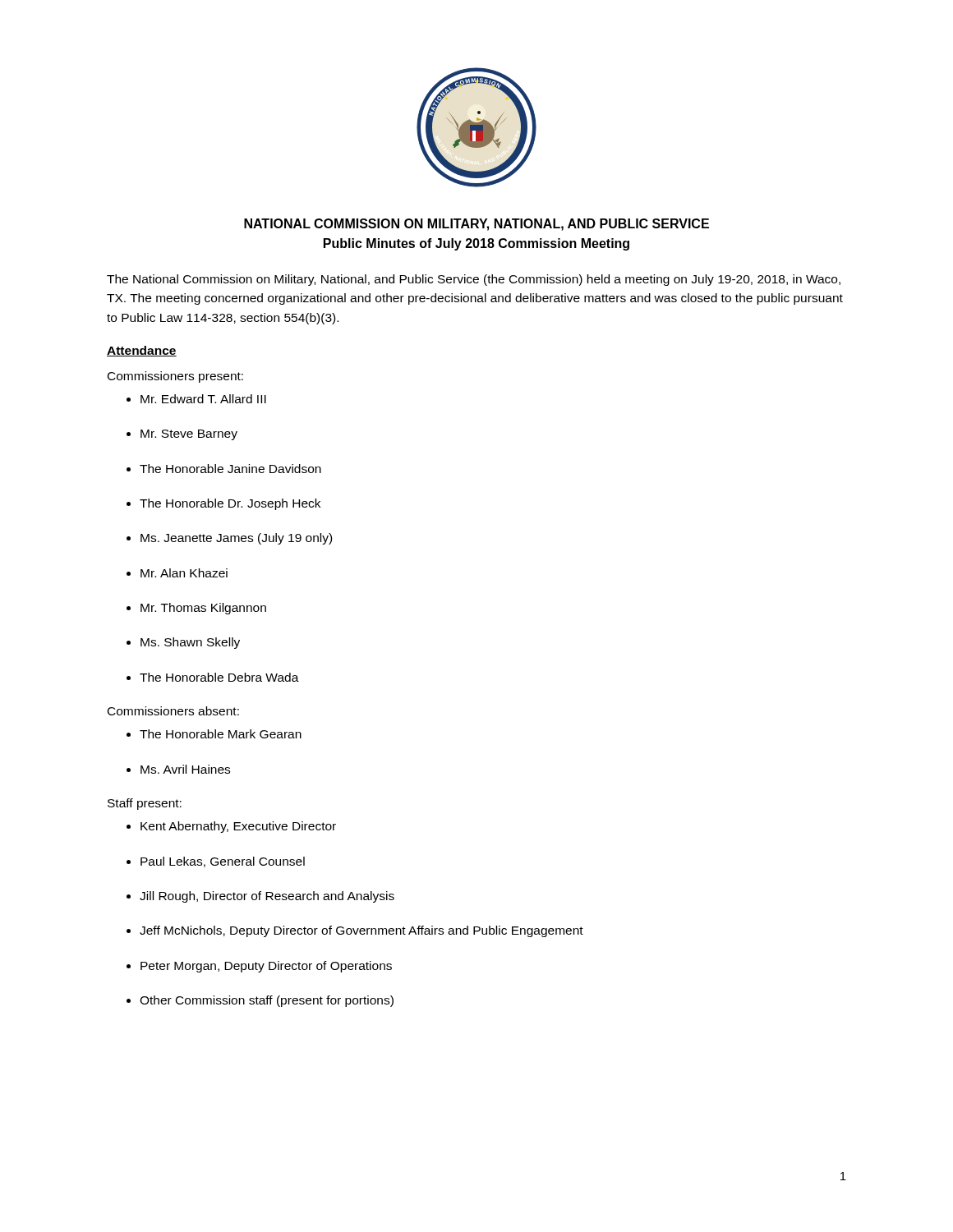Find "Staff present:" on this page

[145, 803]
